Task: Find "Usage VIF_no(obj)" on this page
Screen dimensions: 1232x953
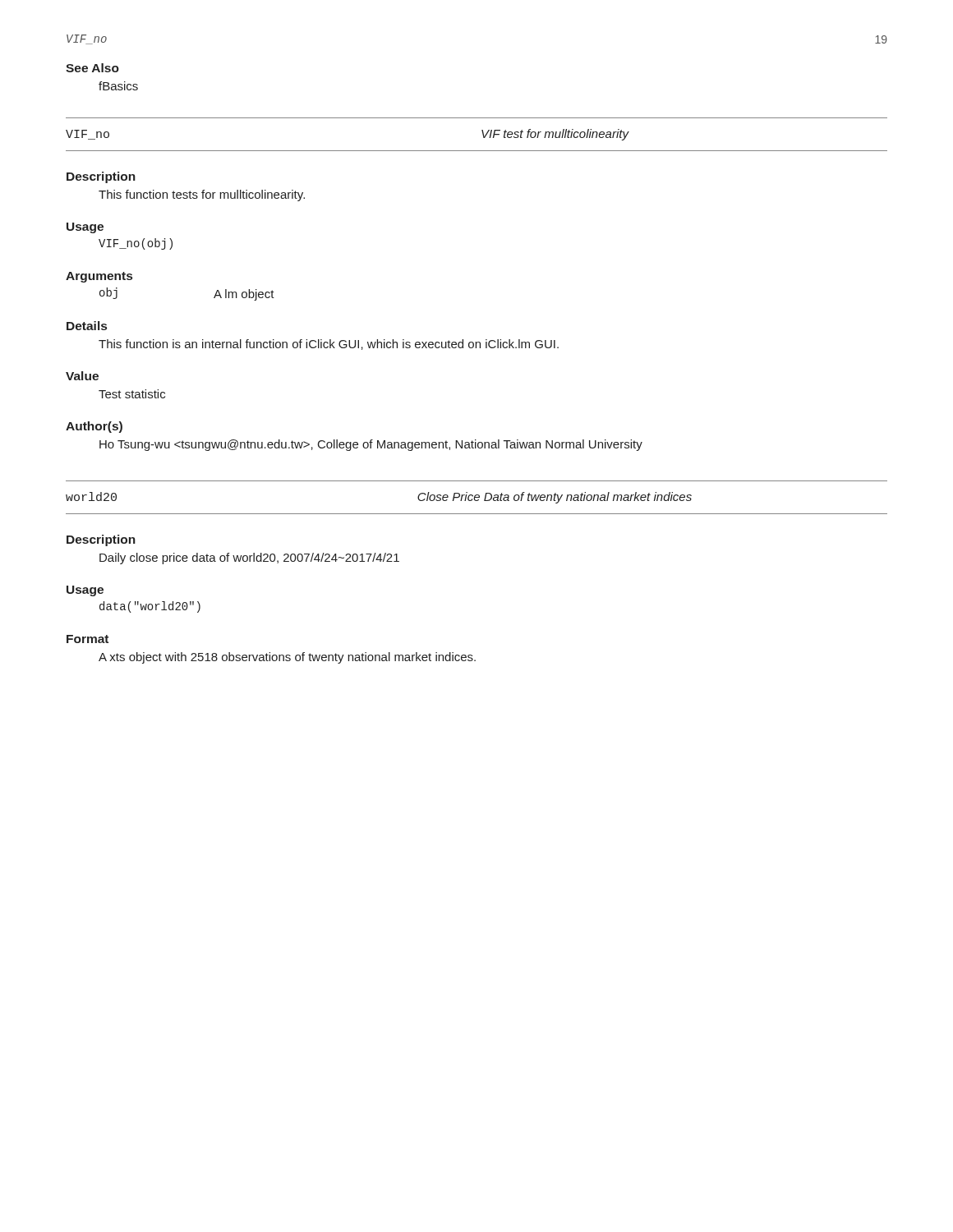Action: 85,228
